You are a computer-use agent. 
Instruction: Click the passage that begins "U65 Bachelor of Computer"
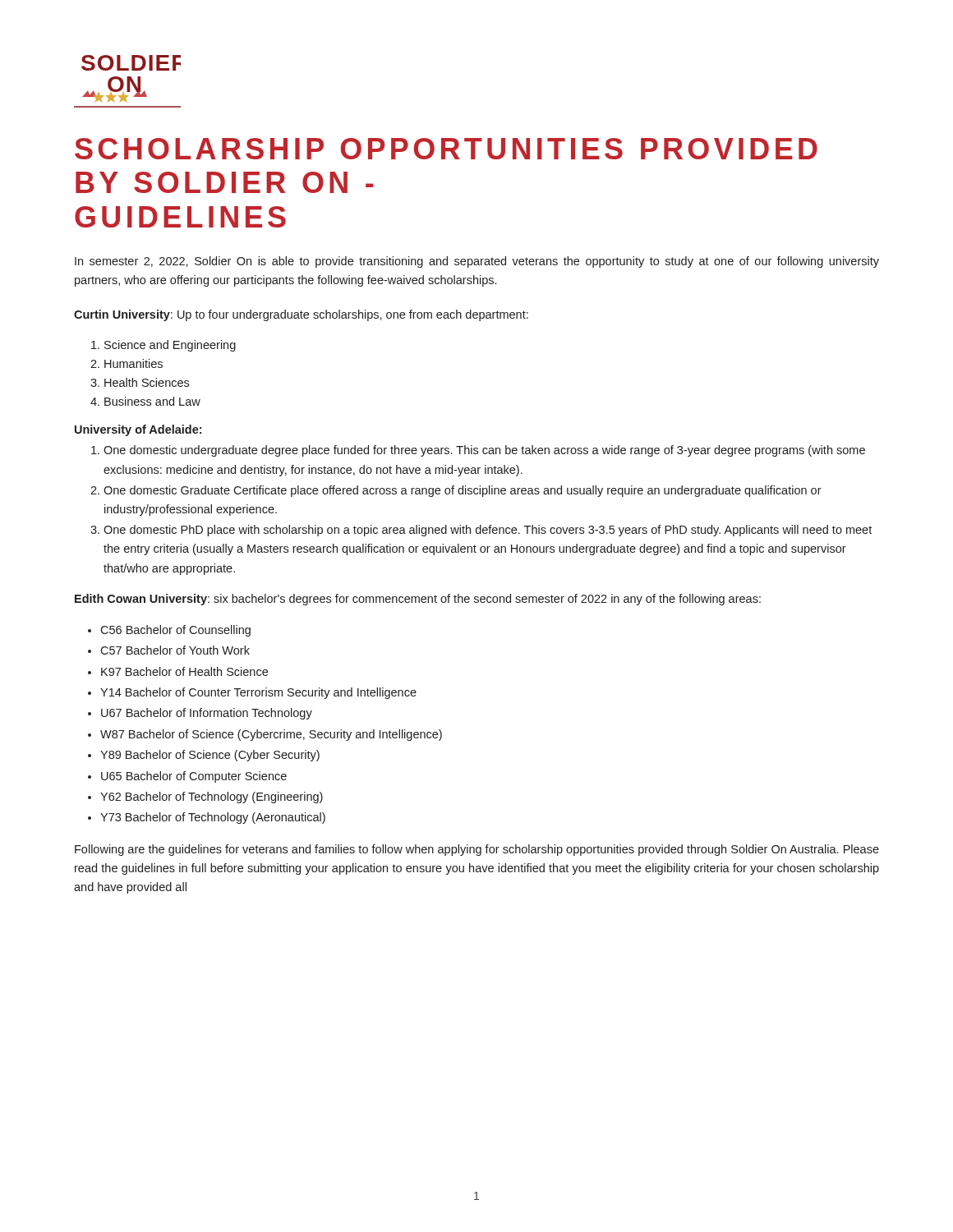pos(194,777)
